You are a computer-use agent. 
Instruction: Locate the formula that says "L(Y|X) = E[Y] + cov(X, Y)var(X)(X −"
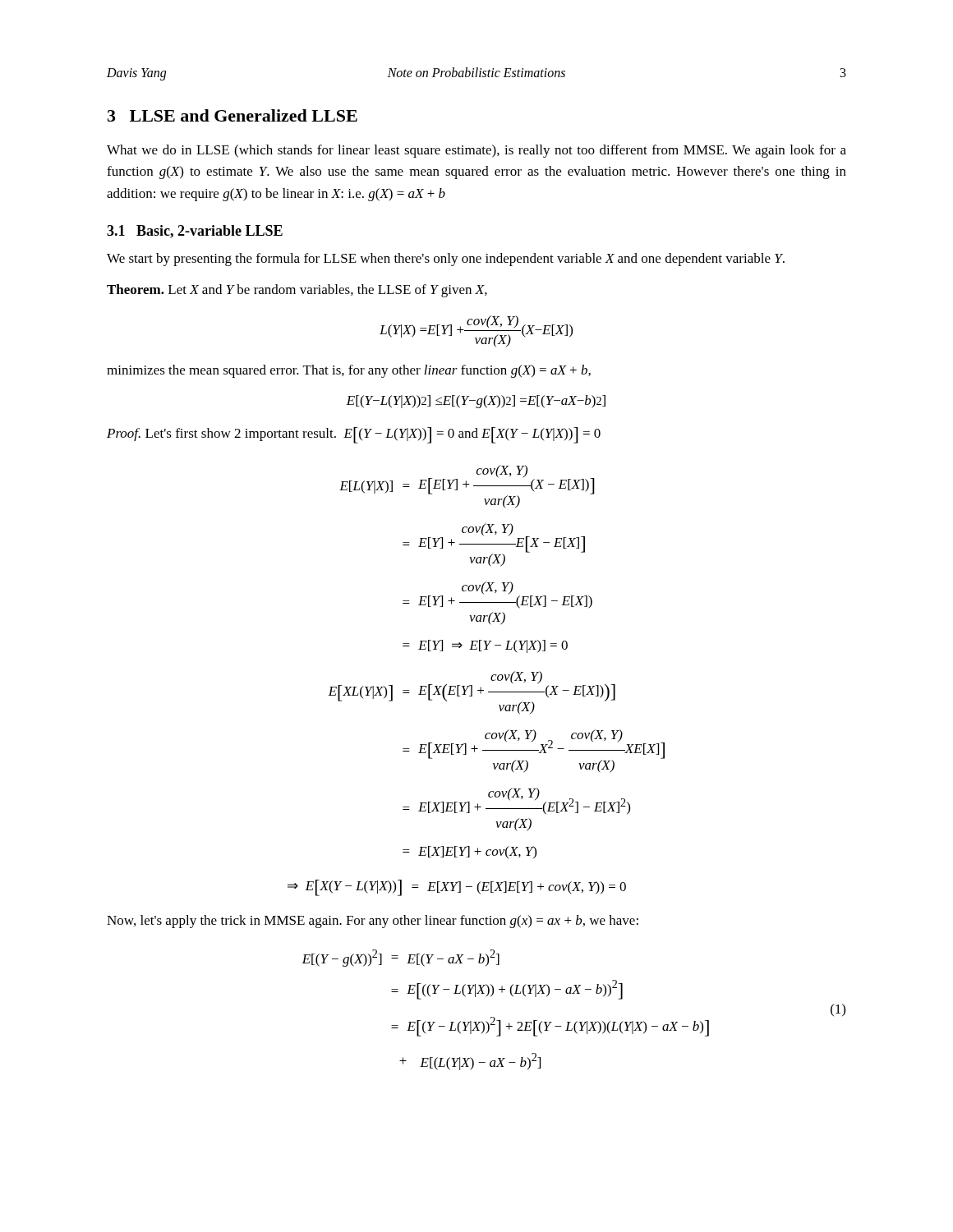pyautogui.click(x=476, y=330)
